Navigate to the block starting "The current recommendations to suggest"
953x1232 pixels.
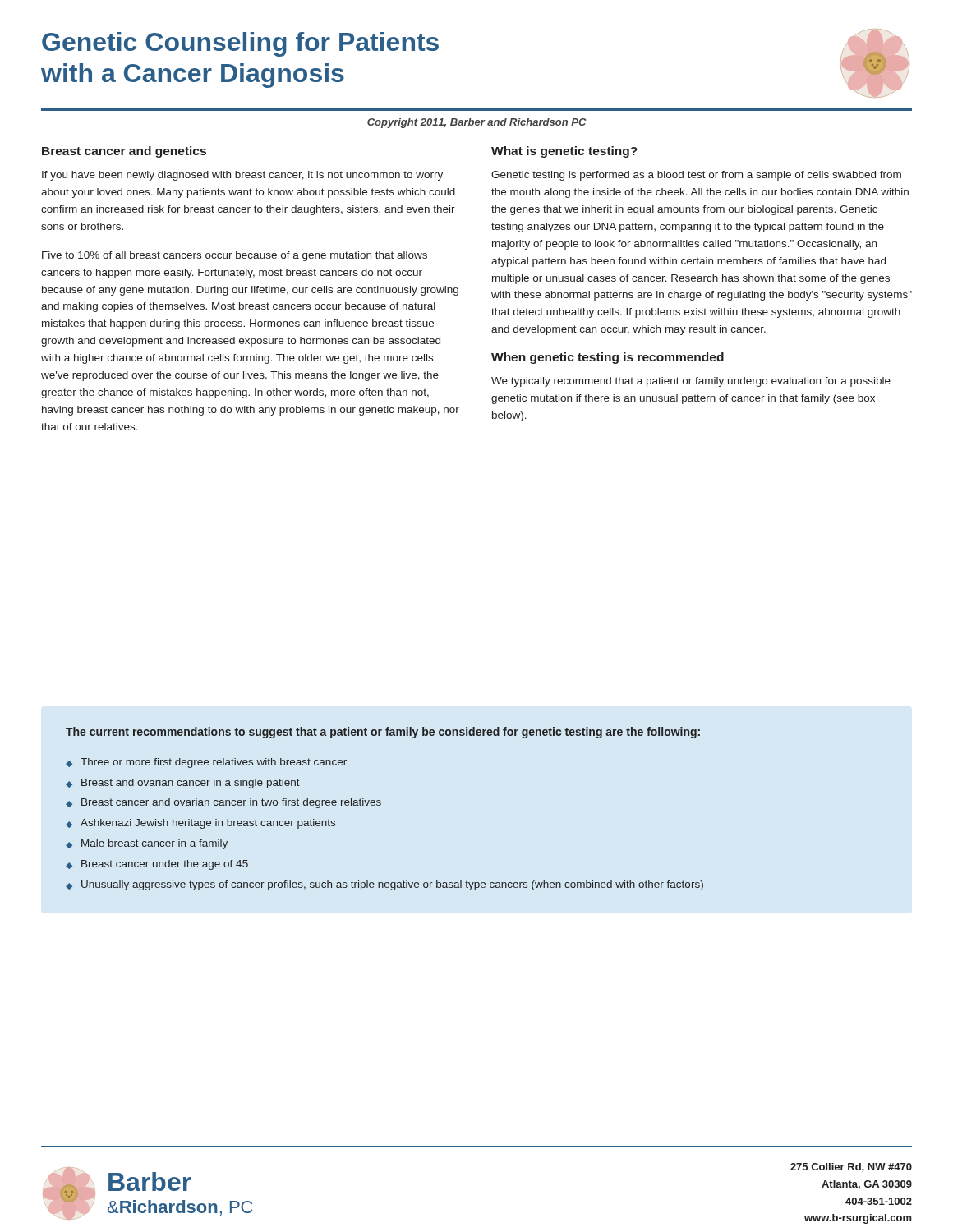[383, 732]
